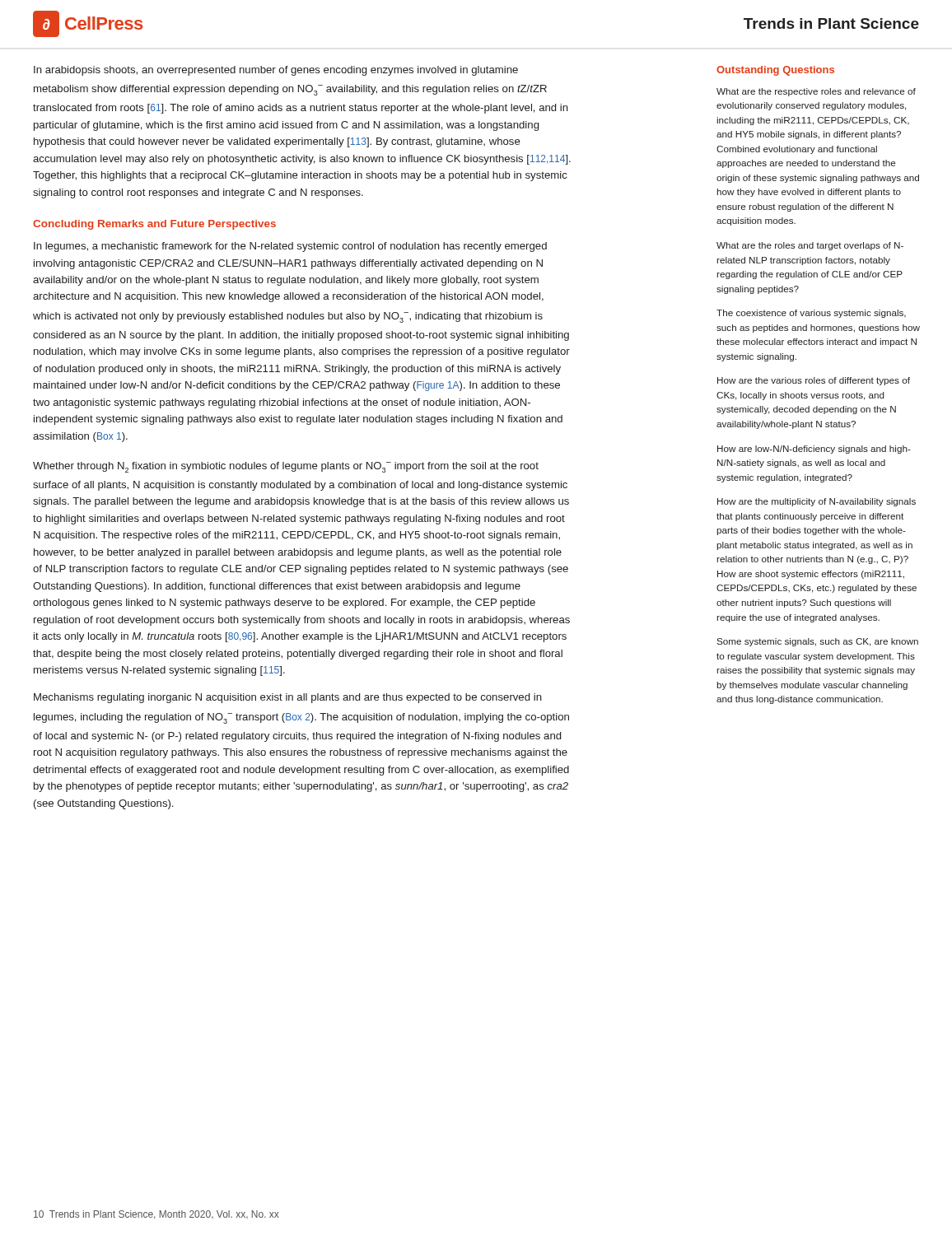Click on the text starting "Mechanisms regulating inorganic"
The width and height of the screenshot is (952, 1235).
303,751
